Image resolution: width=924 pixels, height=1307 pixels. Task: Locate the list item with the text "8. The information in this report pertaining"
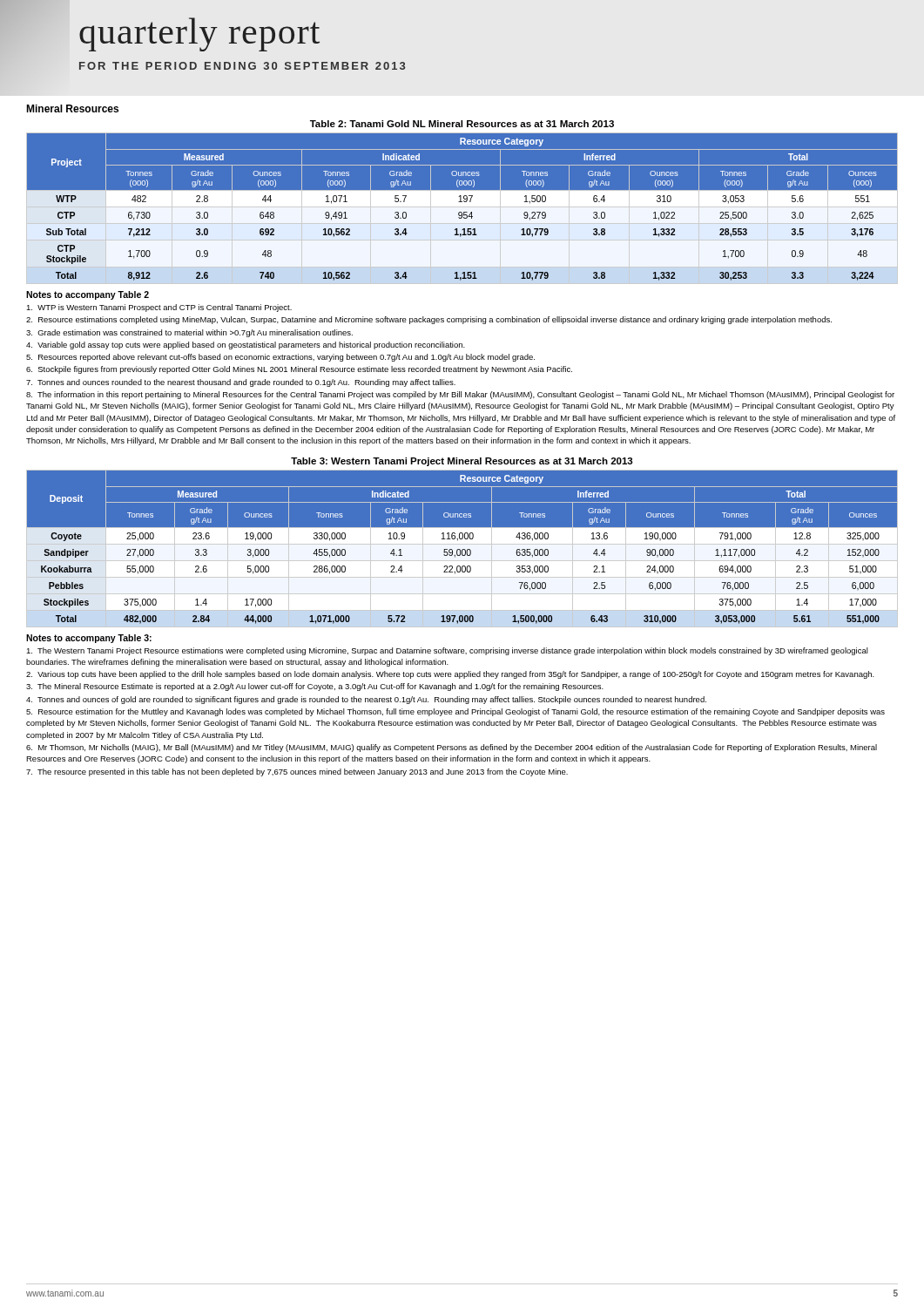tap(461, 418)
